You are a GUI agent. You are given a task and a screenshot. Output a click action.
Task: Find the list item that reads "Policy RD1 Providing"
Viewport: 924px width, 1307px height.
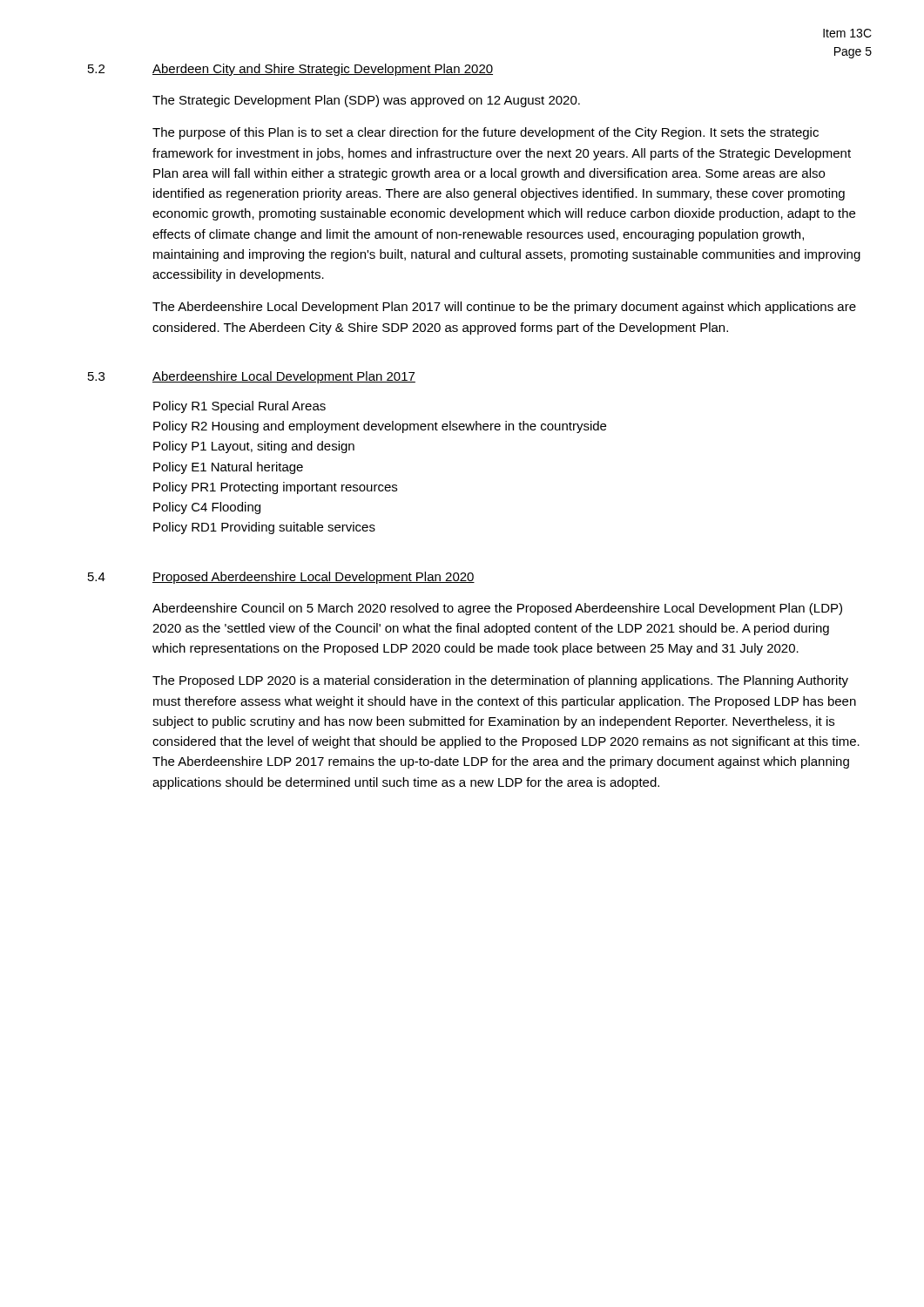[264, 527]
